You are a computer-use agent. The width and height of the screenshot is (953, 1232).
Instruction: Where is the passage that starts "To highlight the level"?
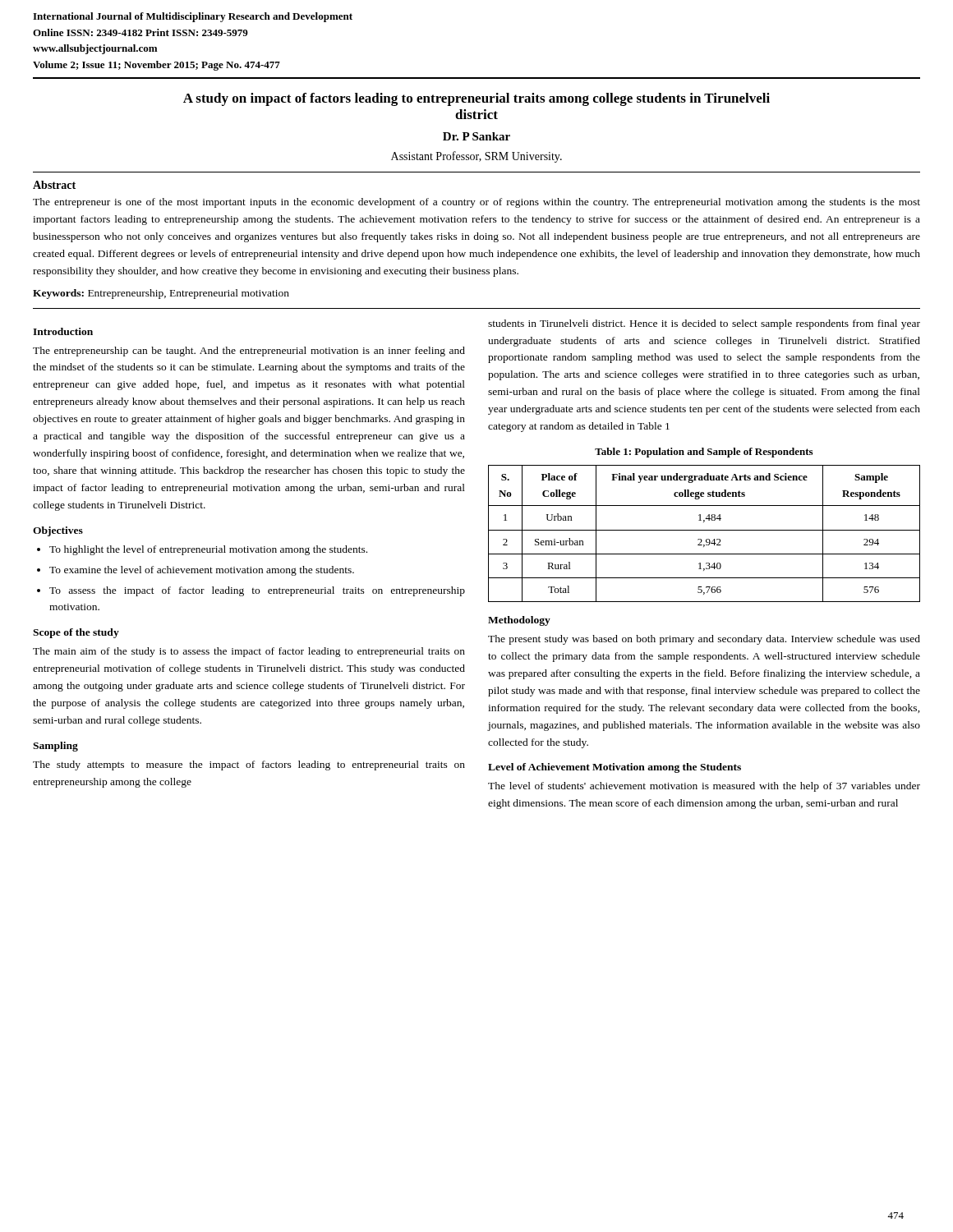point(209,549)
